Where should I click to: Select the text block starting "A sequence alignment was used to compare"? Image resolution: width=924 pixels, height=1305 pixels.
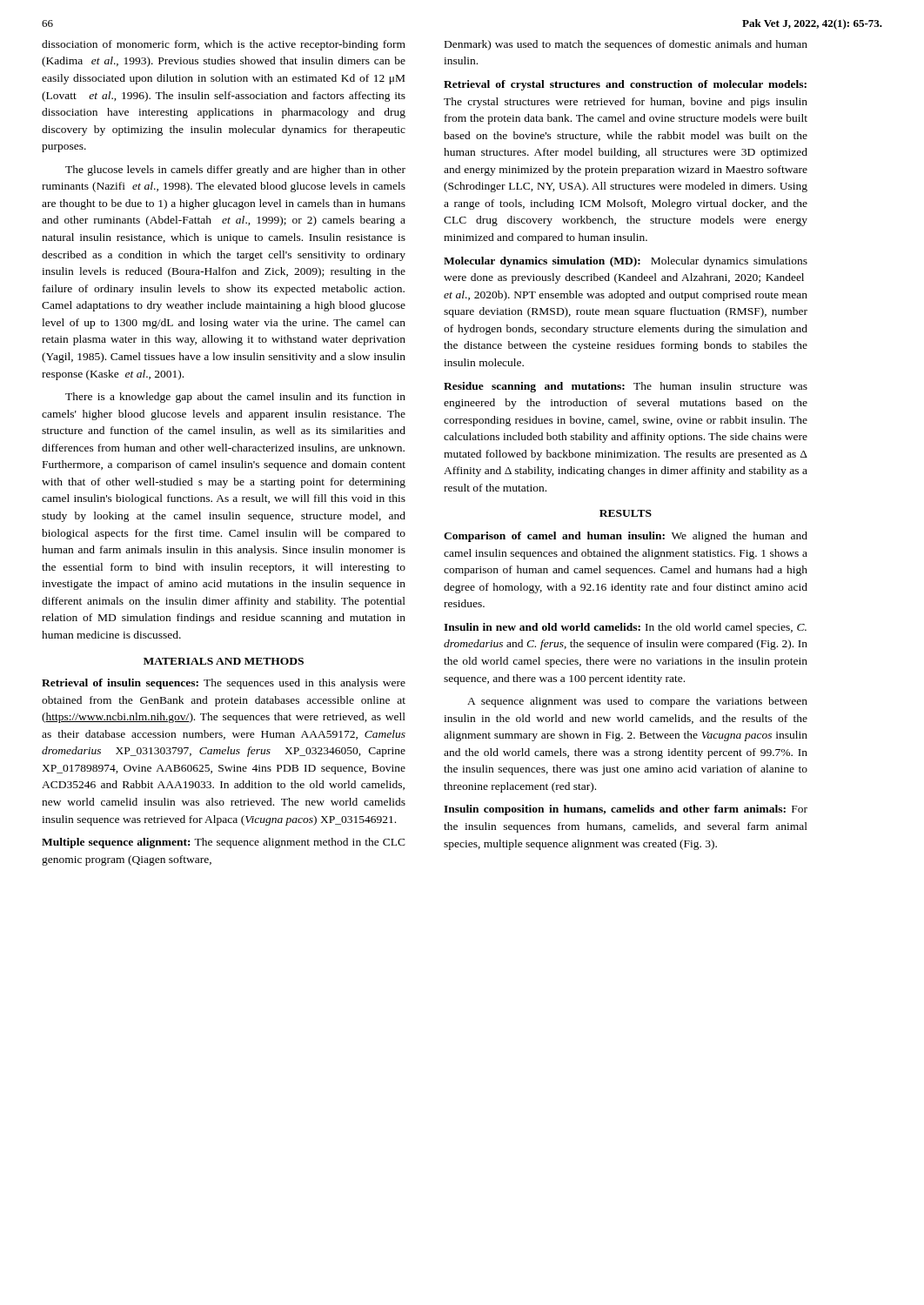pos(626,744)
